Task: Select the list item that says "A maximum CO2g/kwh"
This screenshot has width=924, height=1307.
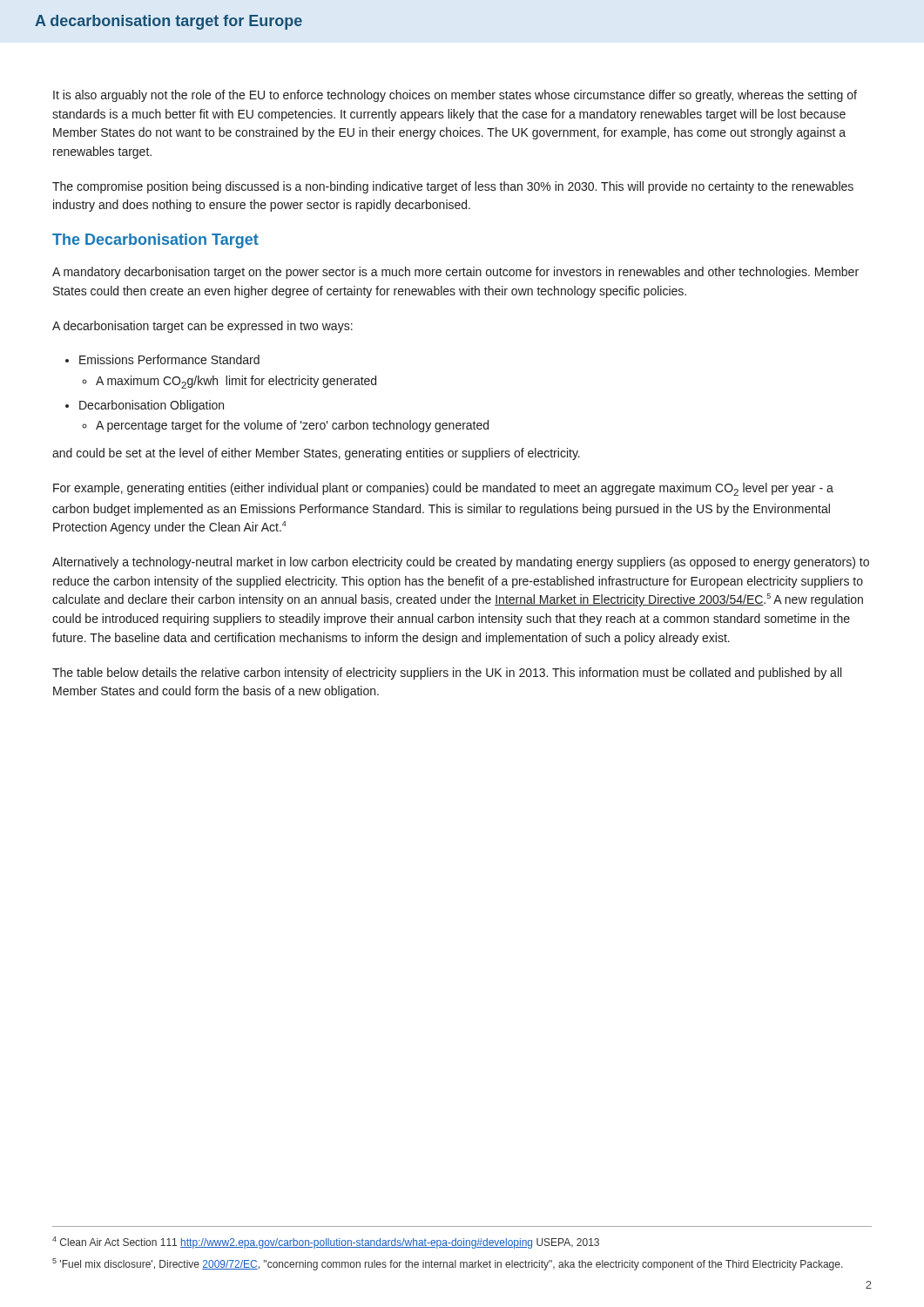Action: (x=236, y=382)
